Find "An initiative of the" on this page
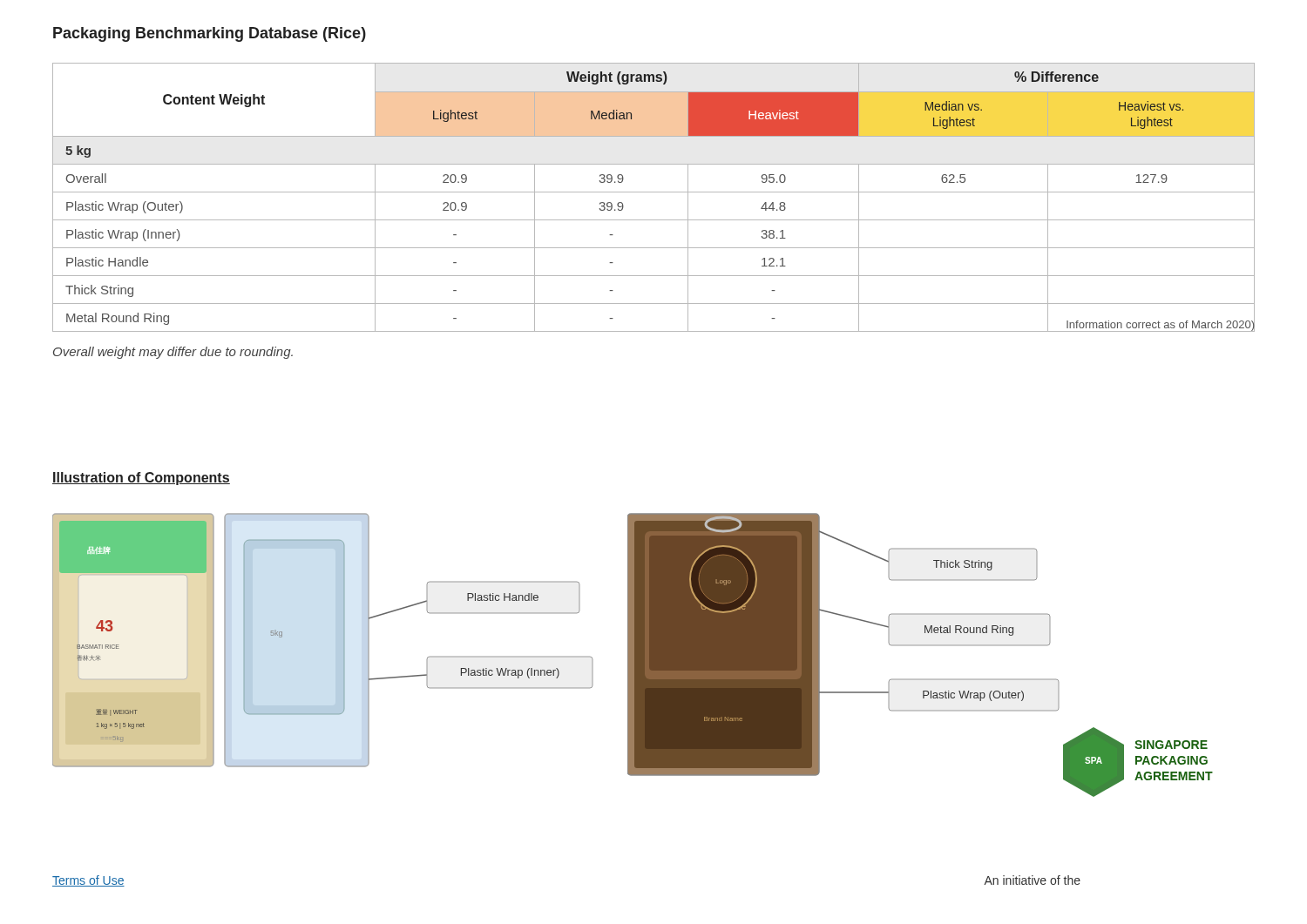This screenshot has width=1307, height=924. tap(1032, 880)
